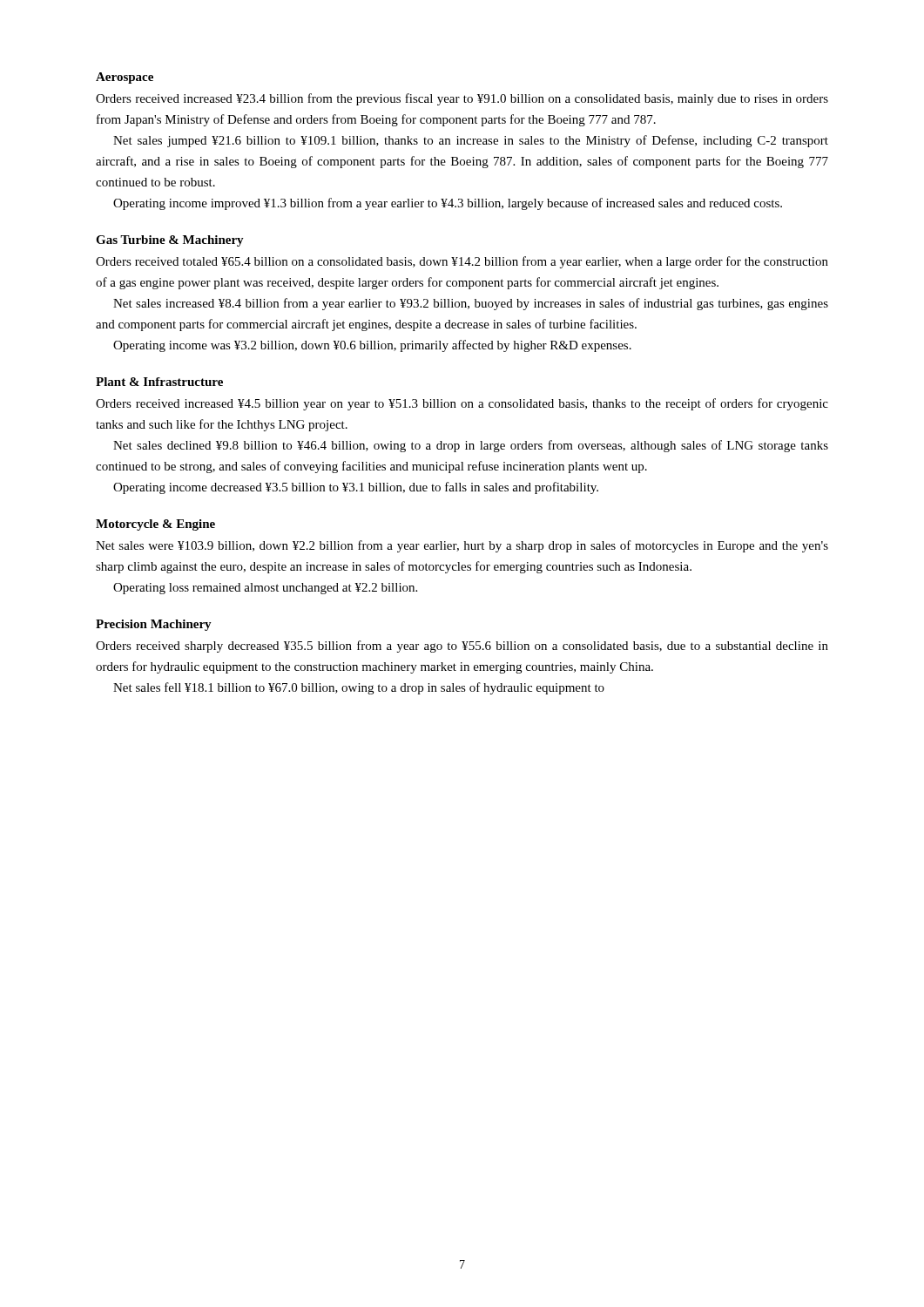Viewport: 924px width, 1307px height.
Task: Find the text block that says "Orders received totaled ¥65.4 billion on a consolidated"
Action: 462,303
